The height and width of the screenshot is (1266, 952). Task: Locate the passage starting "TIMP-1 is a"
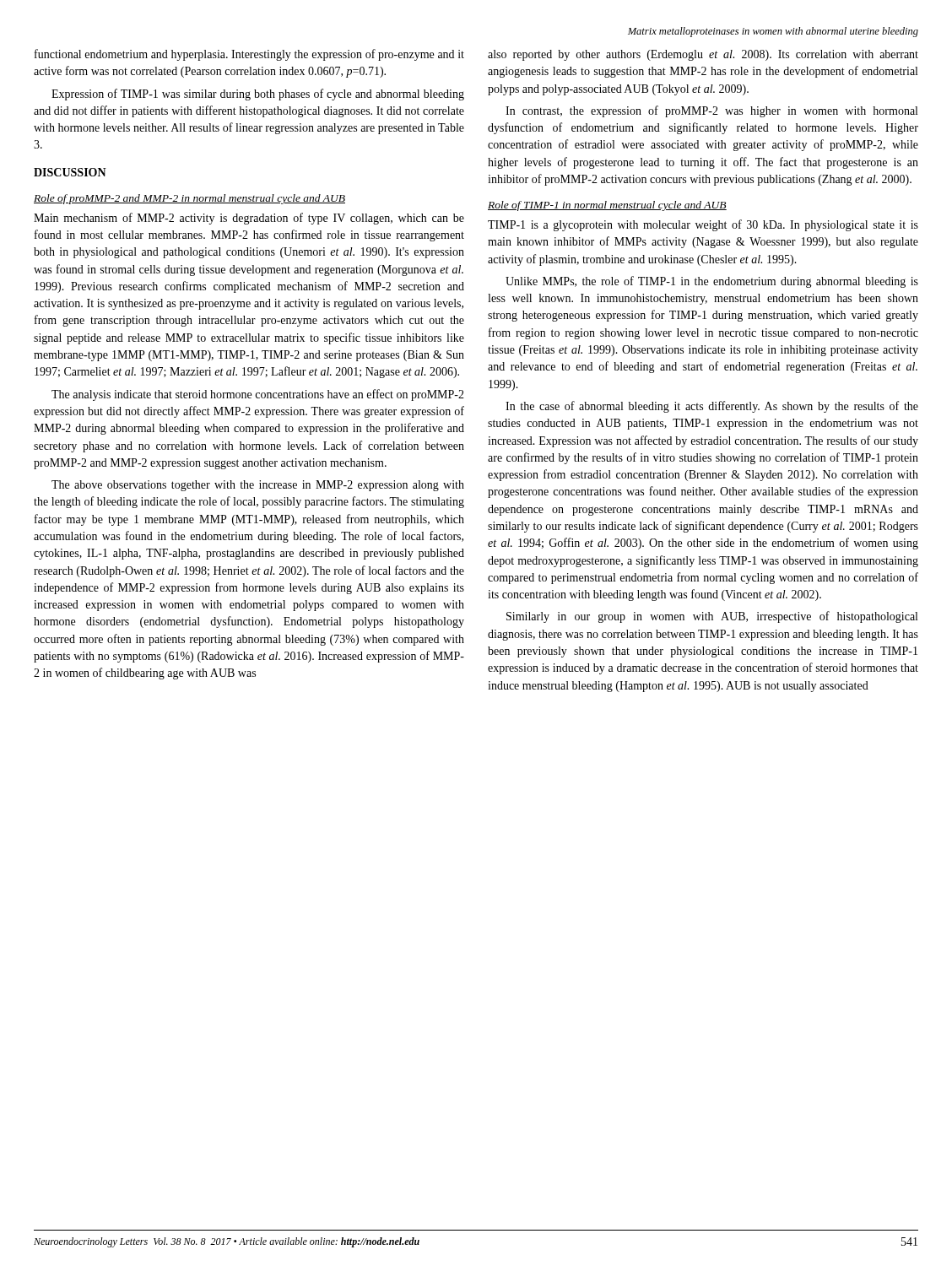pos(703,456)
